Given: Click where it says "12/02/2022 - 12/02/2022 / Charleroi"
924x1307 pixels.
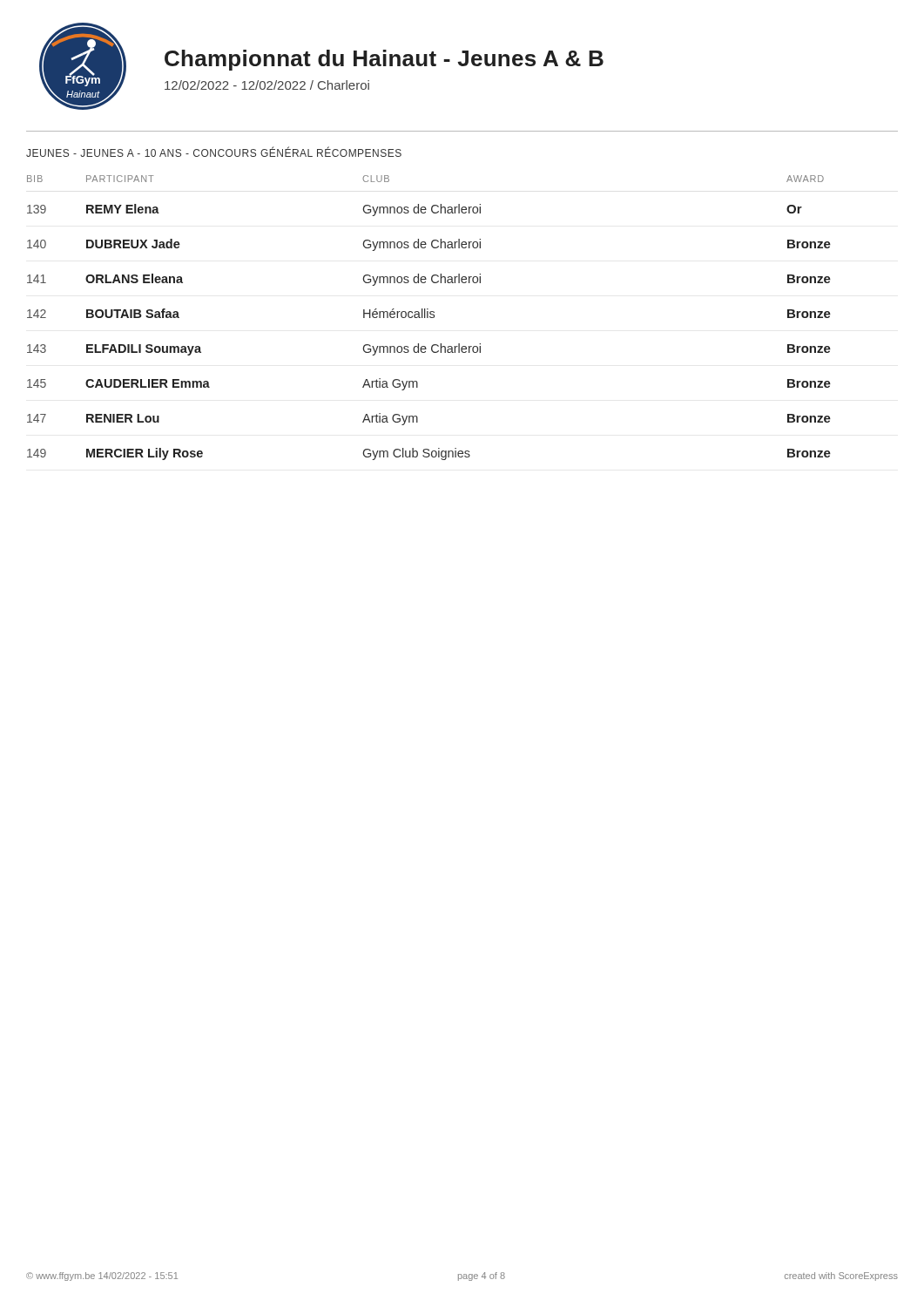Looking at the screenshot, I should point(267,85).
